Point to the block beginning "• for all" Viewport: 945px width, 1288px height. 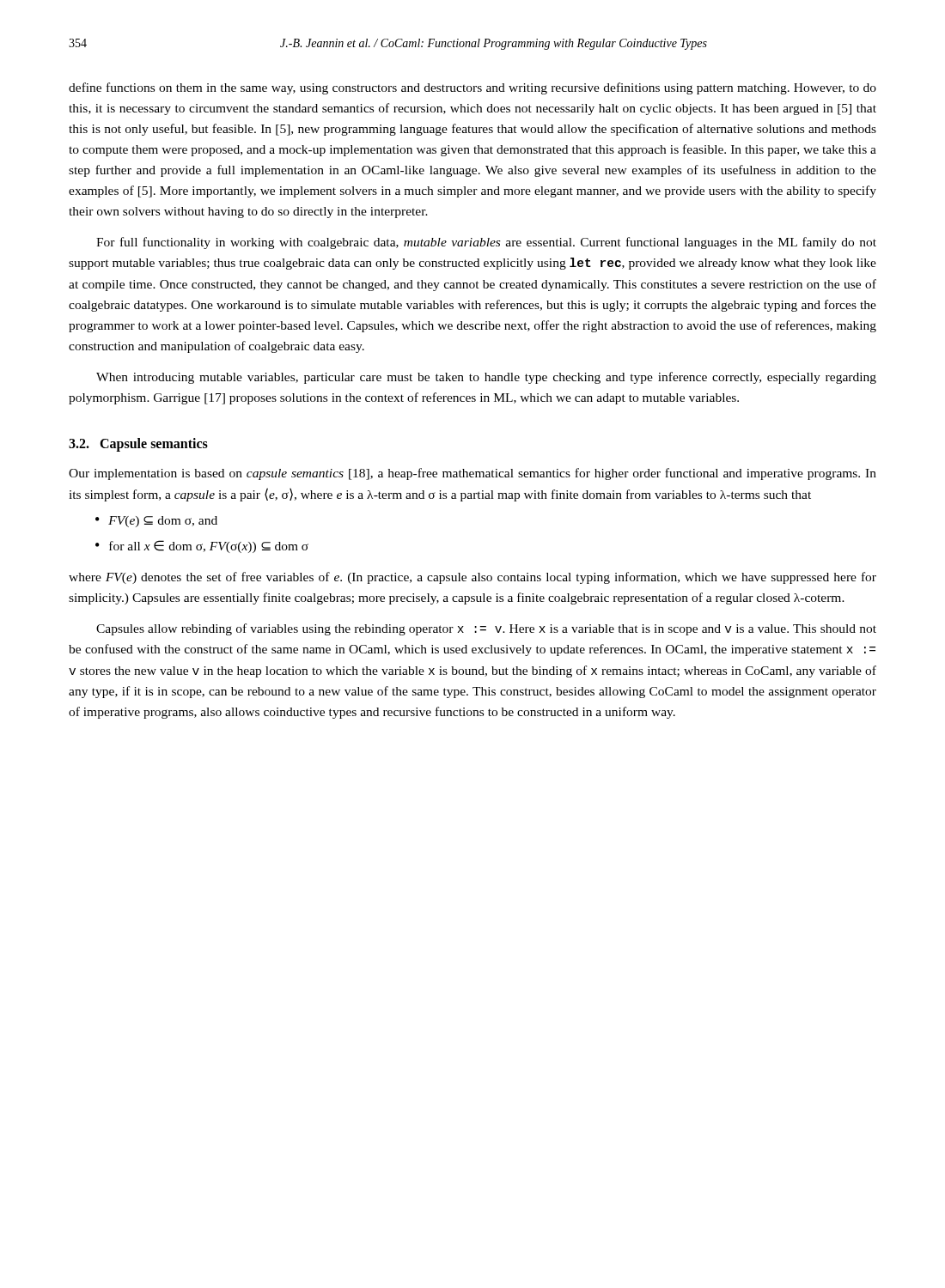click(x=202, y=547)
